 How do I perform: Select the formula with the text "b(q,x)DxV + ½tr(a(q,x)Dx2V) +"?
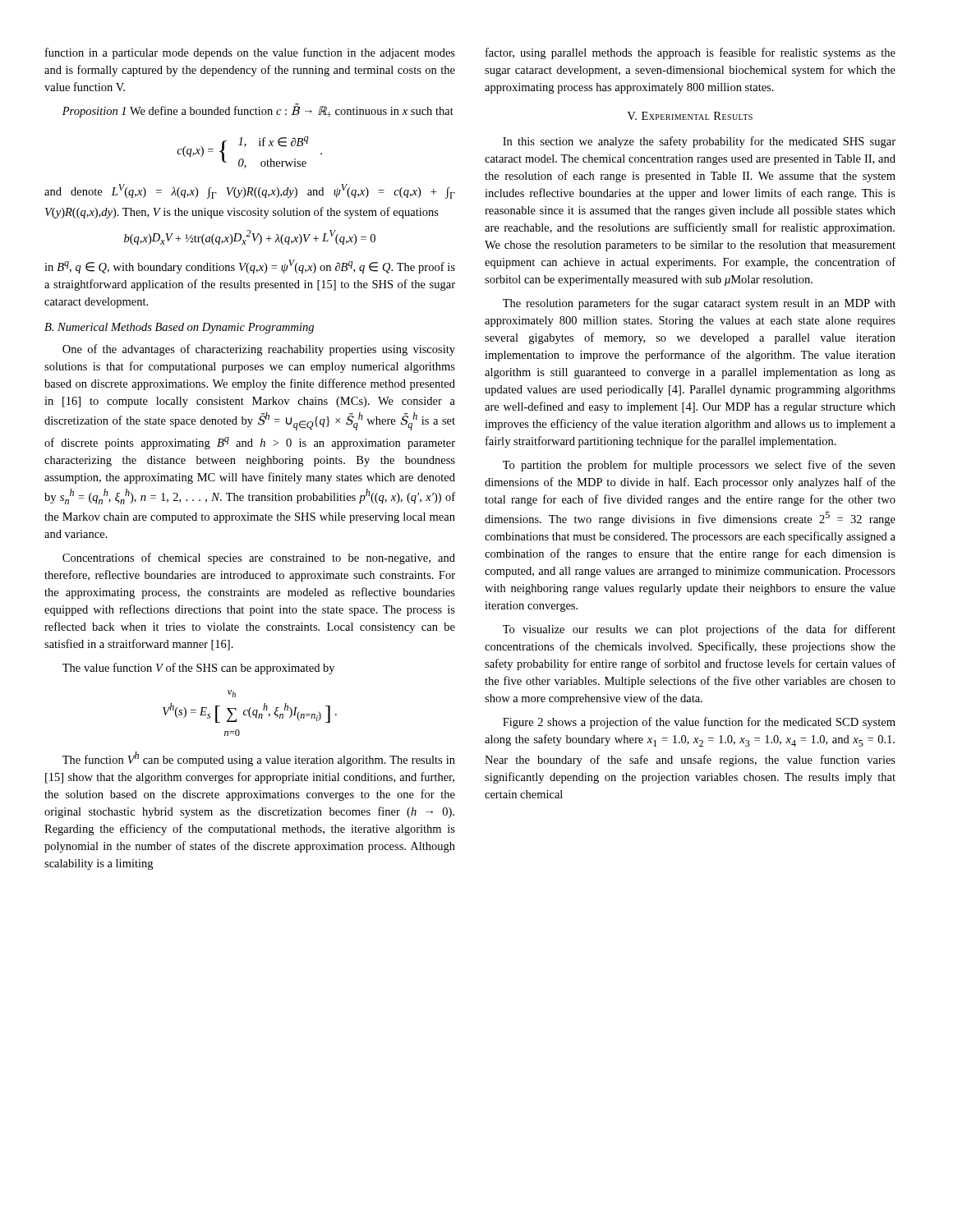[x=250, y=238]
